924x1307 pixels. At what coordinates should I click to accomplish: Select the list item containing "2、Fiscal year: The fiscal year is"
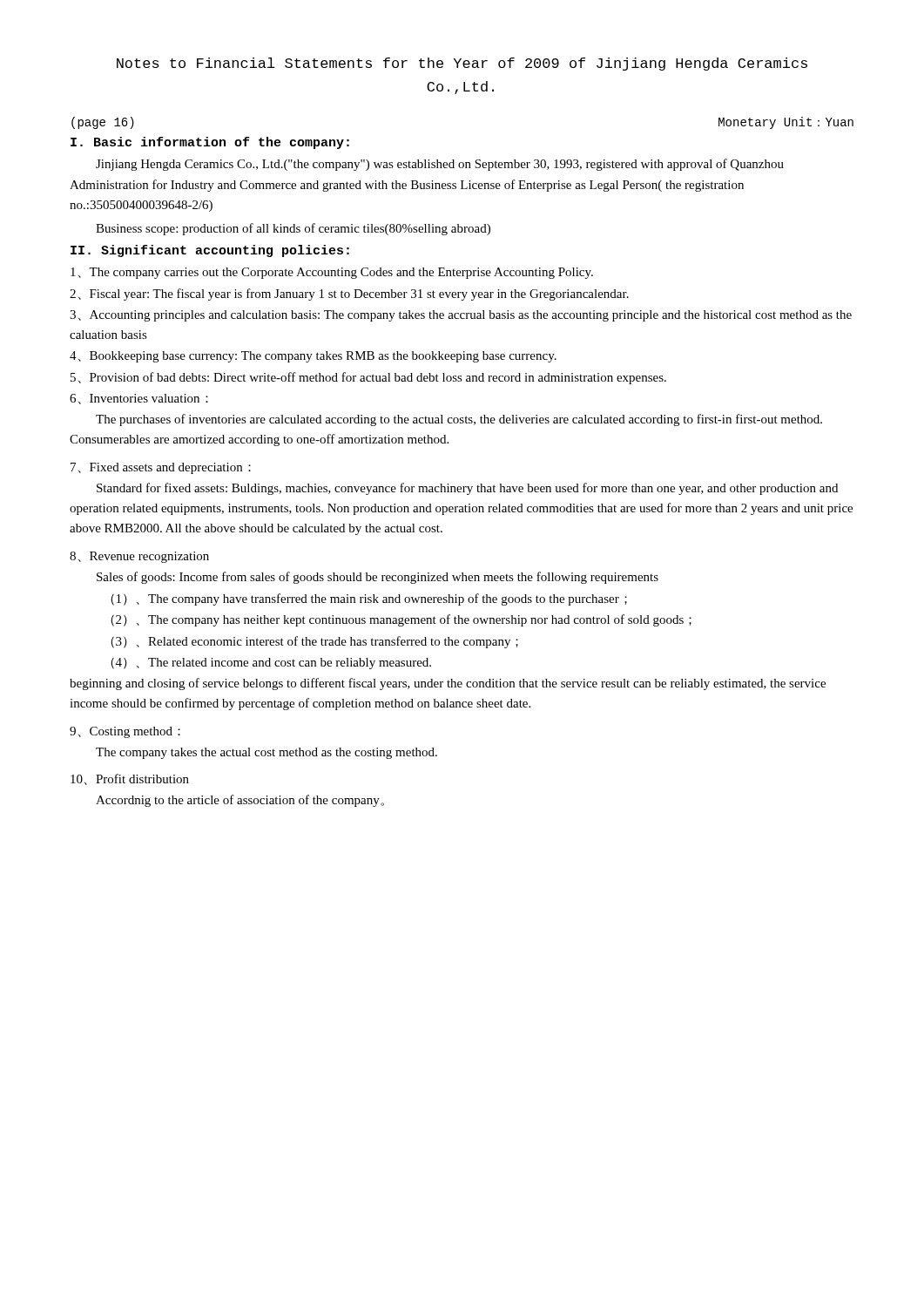point(349,293)
